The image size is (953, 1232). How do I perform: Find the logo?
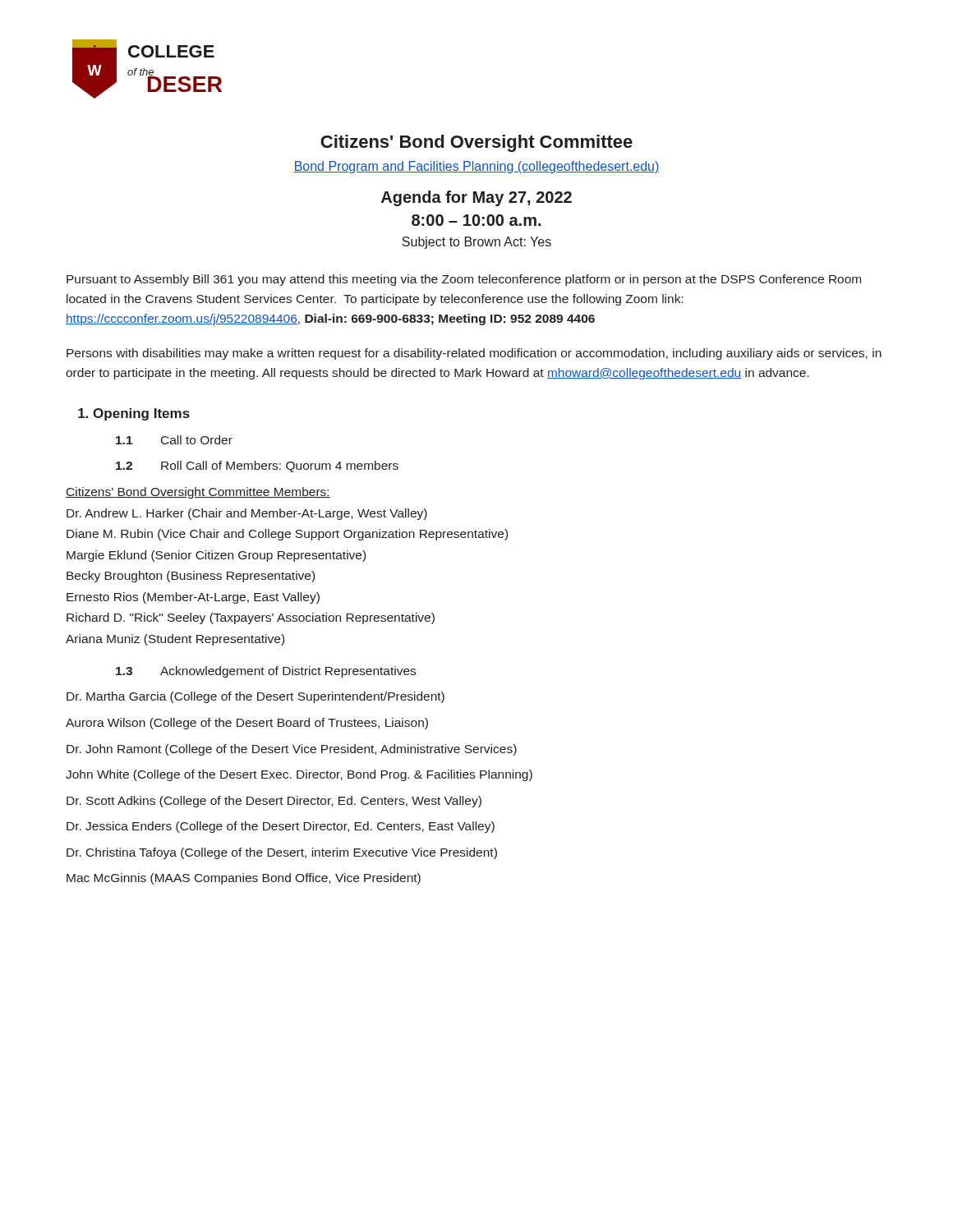[x=476, y=70]
